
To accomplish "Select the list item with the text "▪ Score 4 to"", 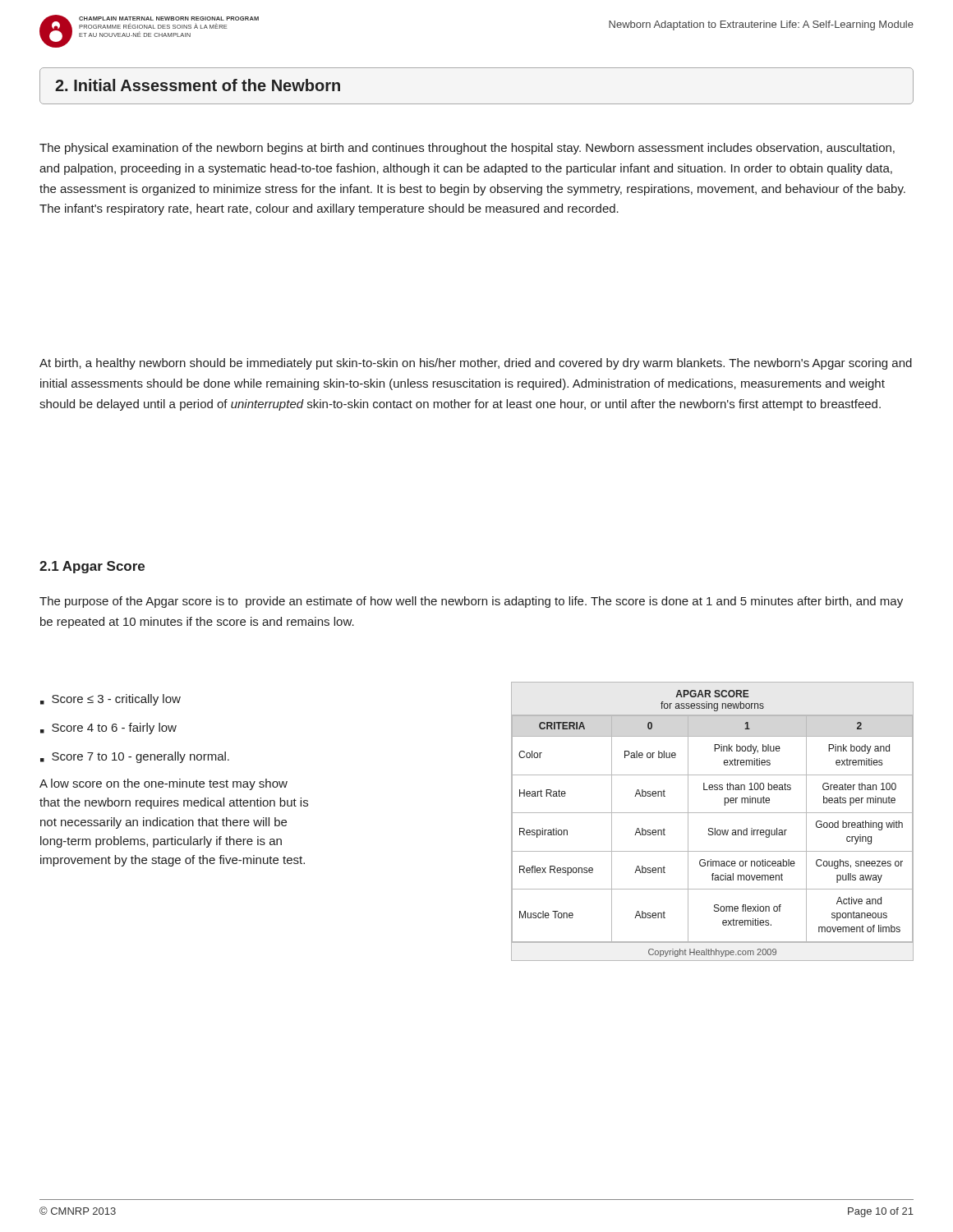I will [x=108, y=731].
